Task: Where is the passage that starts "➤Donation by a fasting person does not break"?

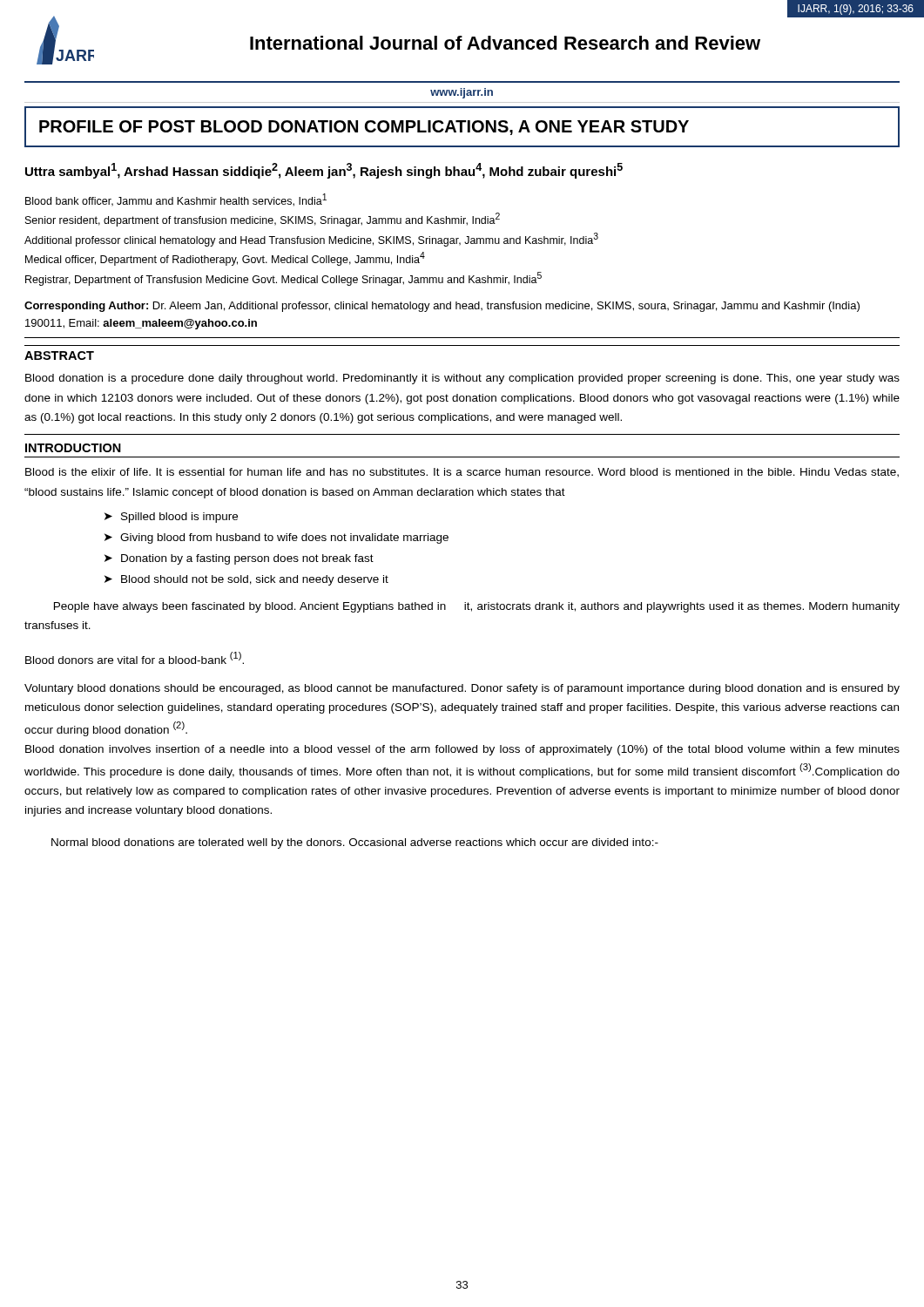Action: (238, 559)
